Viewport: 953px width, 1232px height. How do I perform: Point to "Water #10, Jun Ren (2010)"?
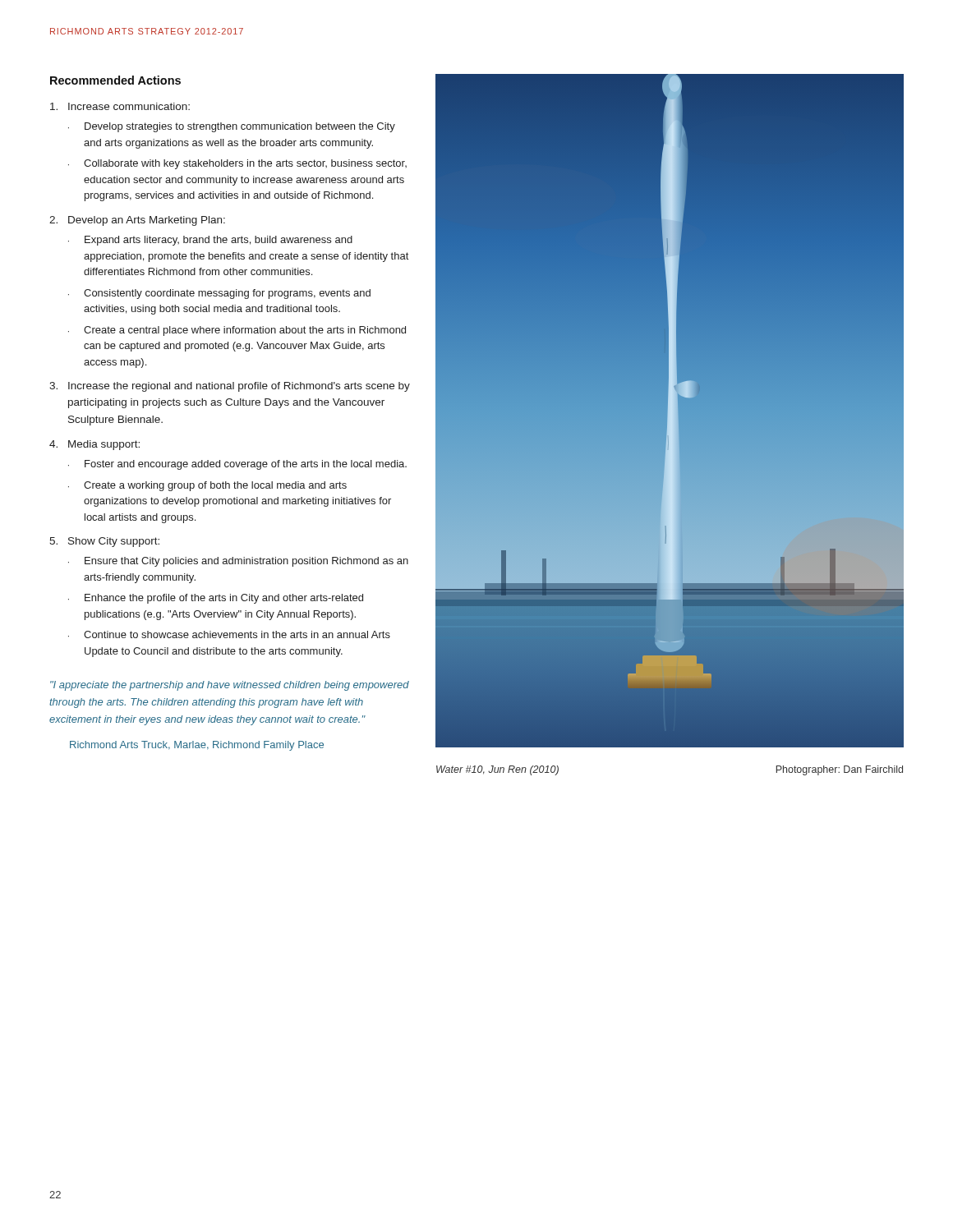497,770
